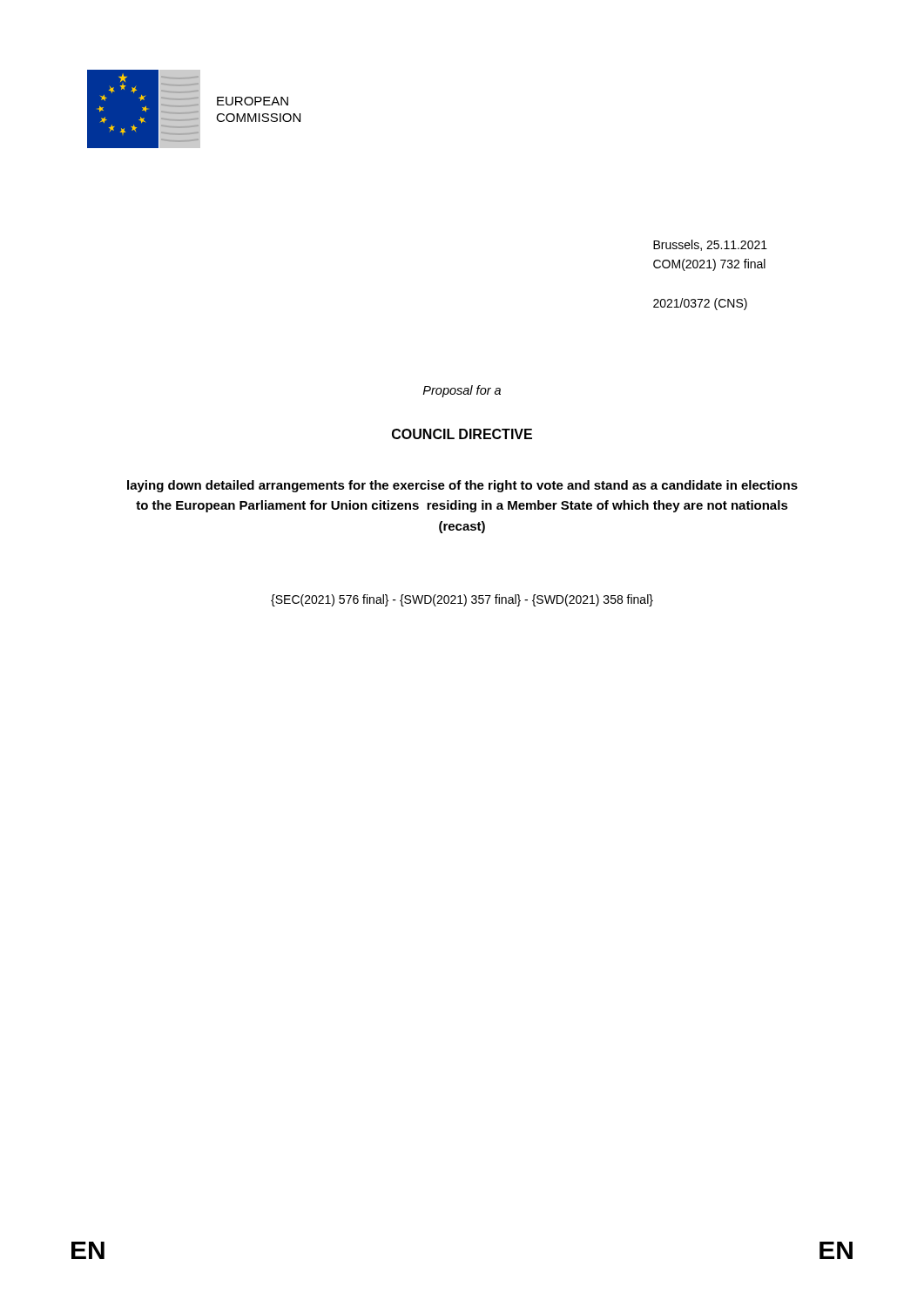Image resolution: width=924 pixels, height=1307 pixels.
Task: Locate the logo
Action: tap(194, 109)
